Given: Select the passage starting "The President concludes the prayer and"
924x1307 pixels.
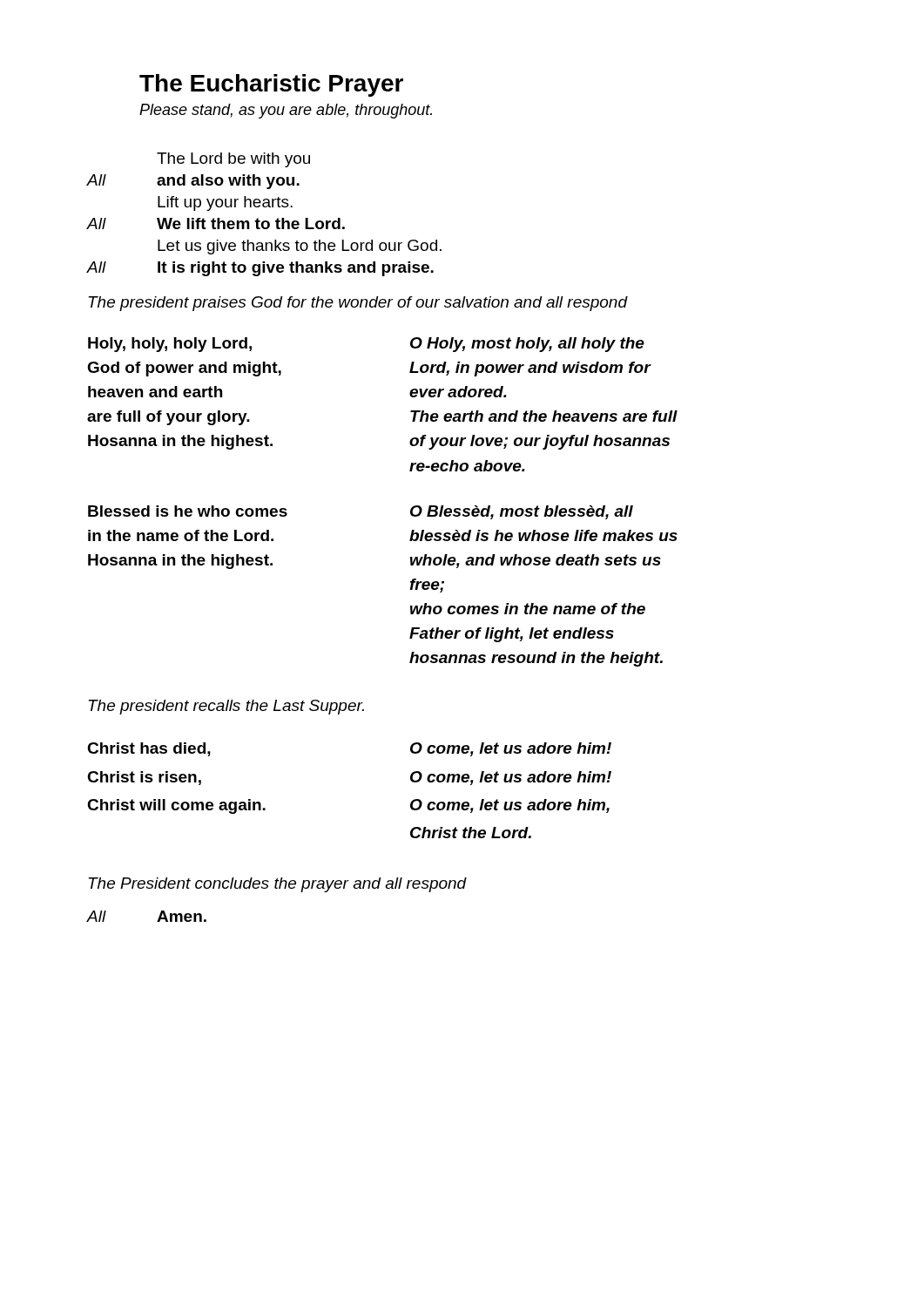Looking at the screenshot, I should pos(277,883).
